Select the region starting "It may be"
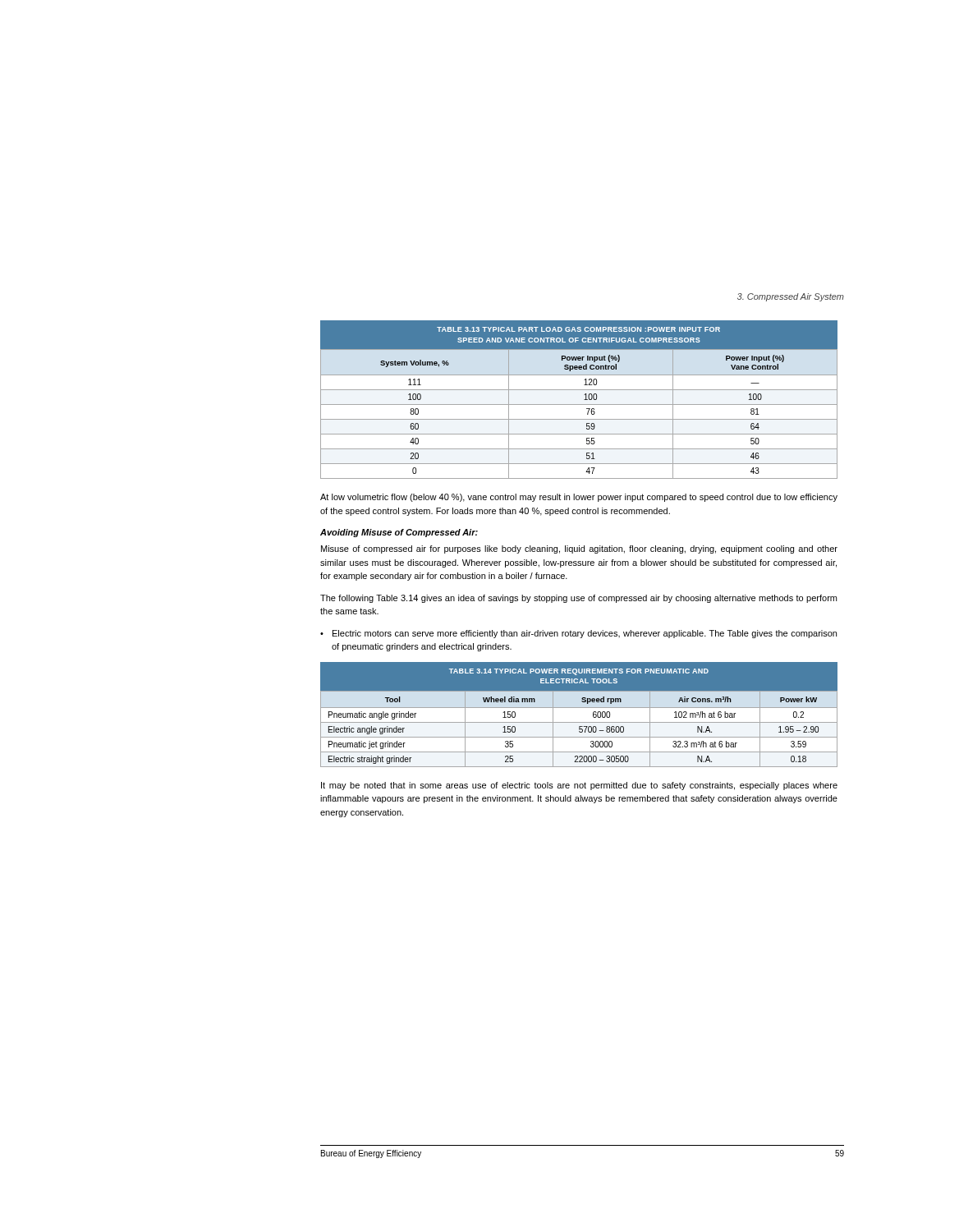Image resolution: width=959 pixels, height=1232 pixels. (x=579, y=799)
